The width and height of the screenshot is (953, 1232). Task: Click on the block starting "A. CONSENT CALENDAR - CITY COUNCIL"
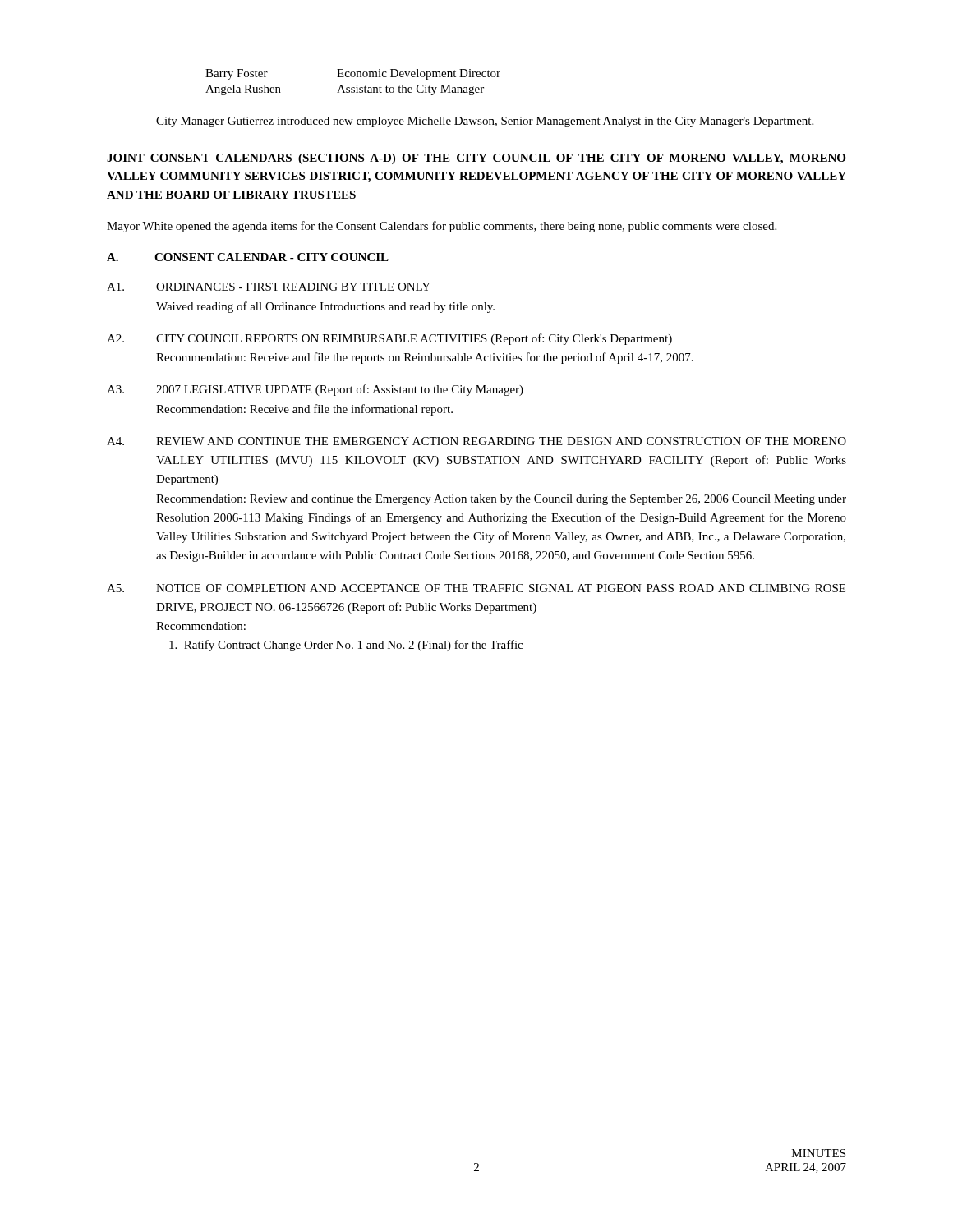click(x=248, y=257)
